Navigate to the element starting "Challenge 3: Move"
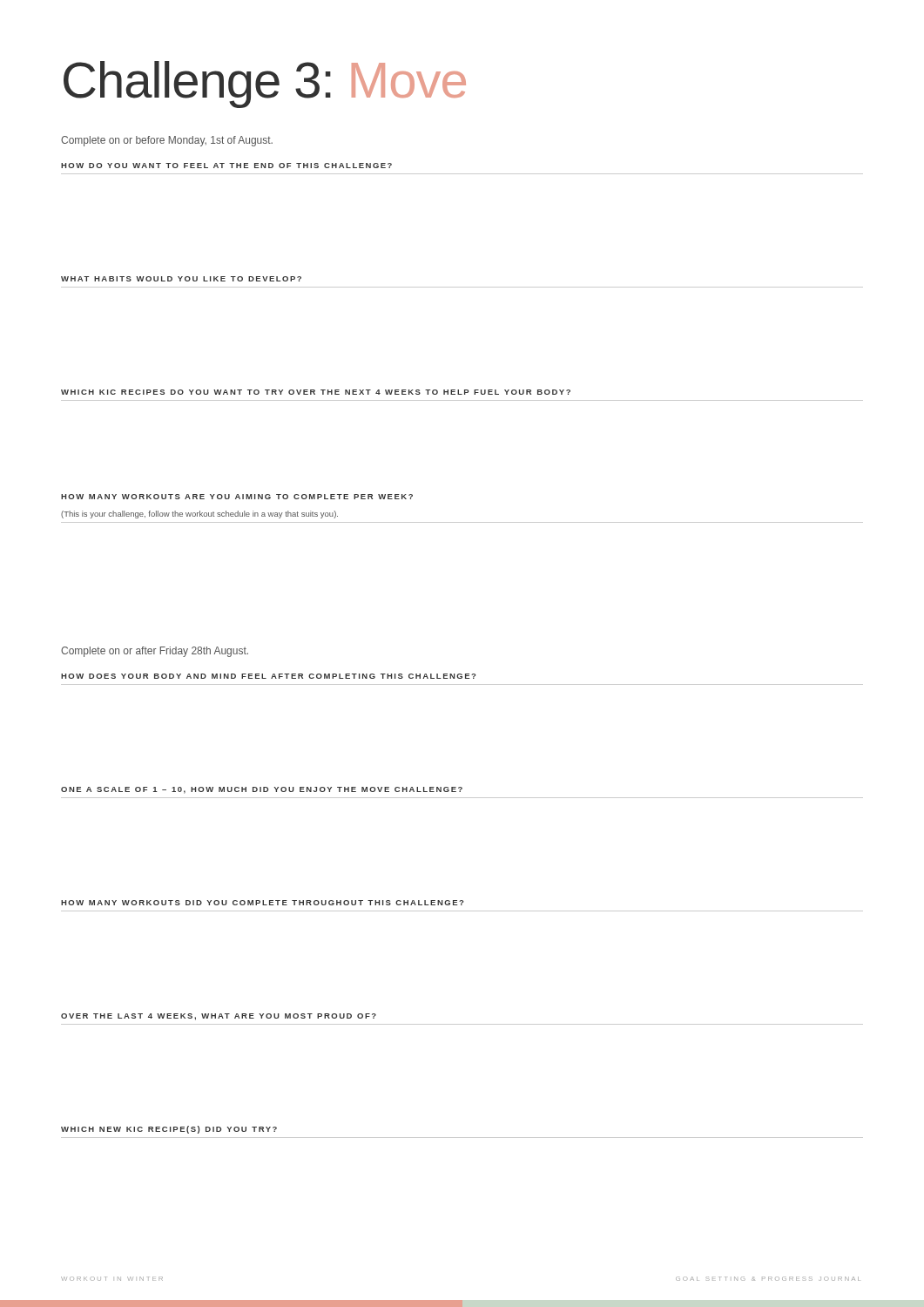The width and height of the screenshot is (924, 1307). point(462,80)
